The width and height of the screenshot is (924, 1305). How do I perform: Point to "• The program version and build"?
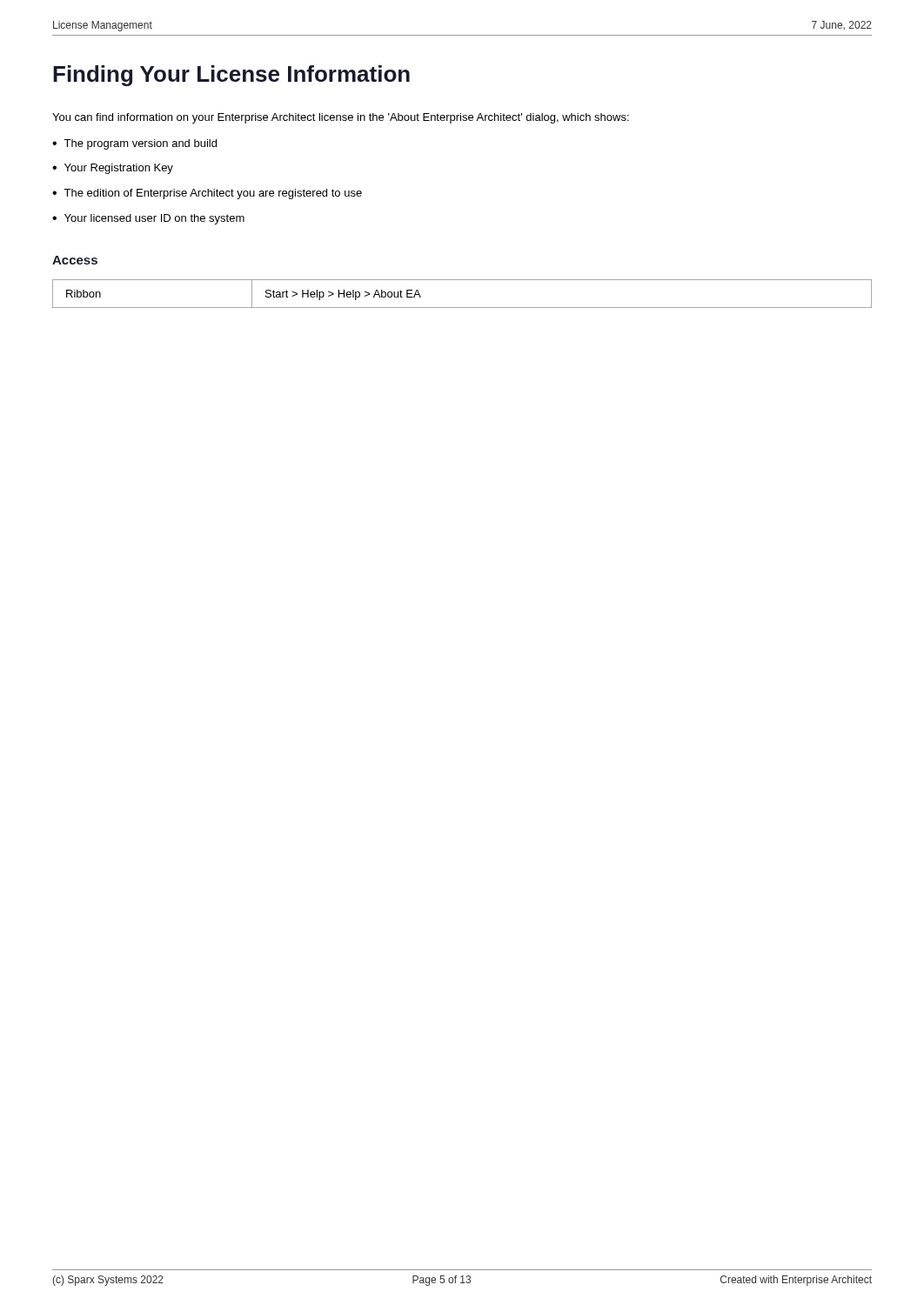(135, 144)
